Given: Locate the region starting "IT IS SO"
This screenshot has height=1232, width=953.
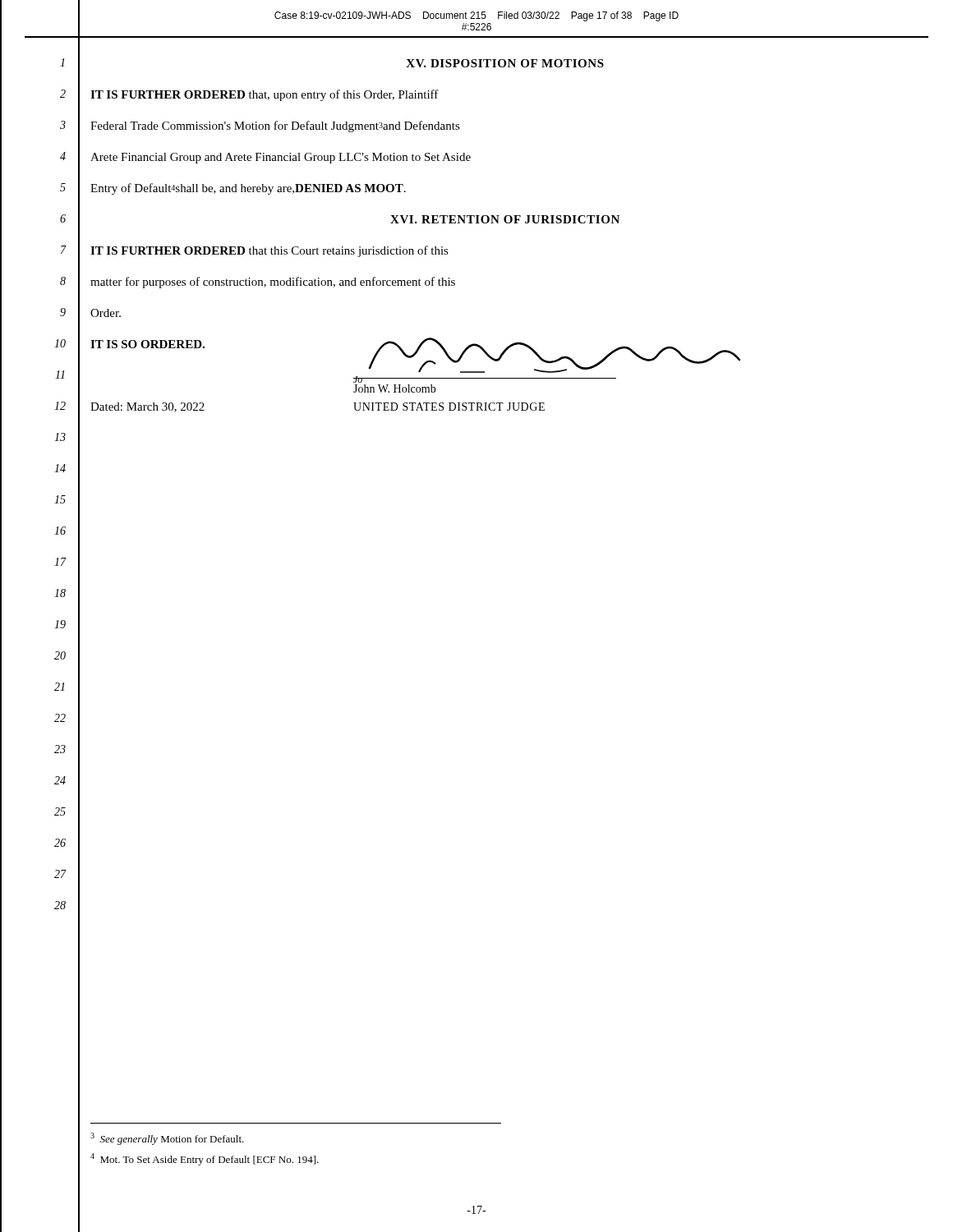Looking at the screenshot, I should pos(148,344).
